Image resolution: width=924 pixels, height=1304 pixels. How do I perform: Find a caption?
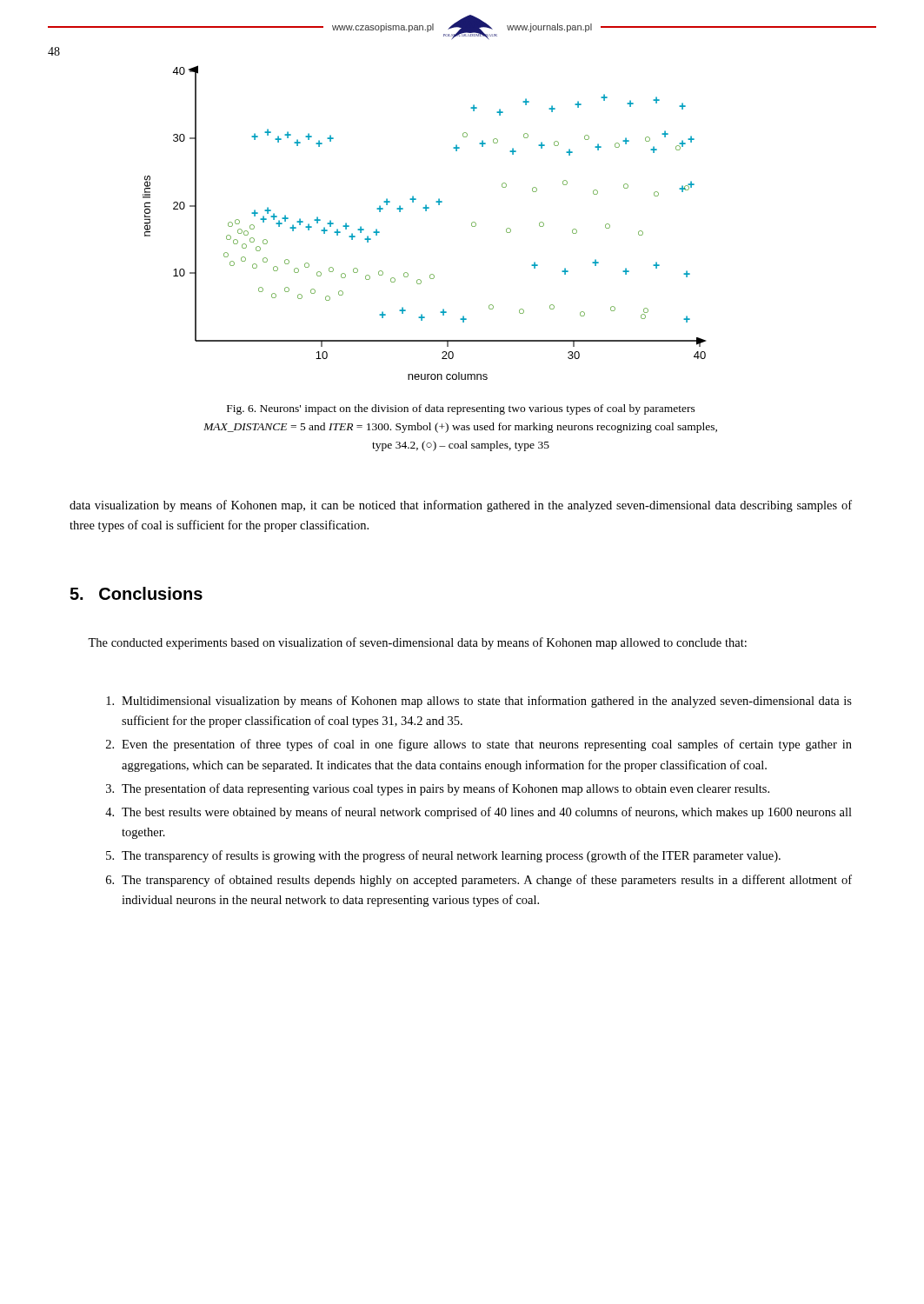461,426
